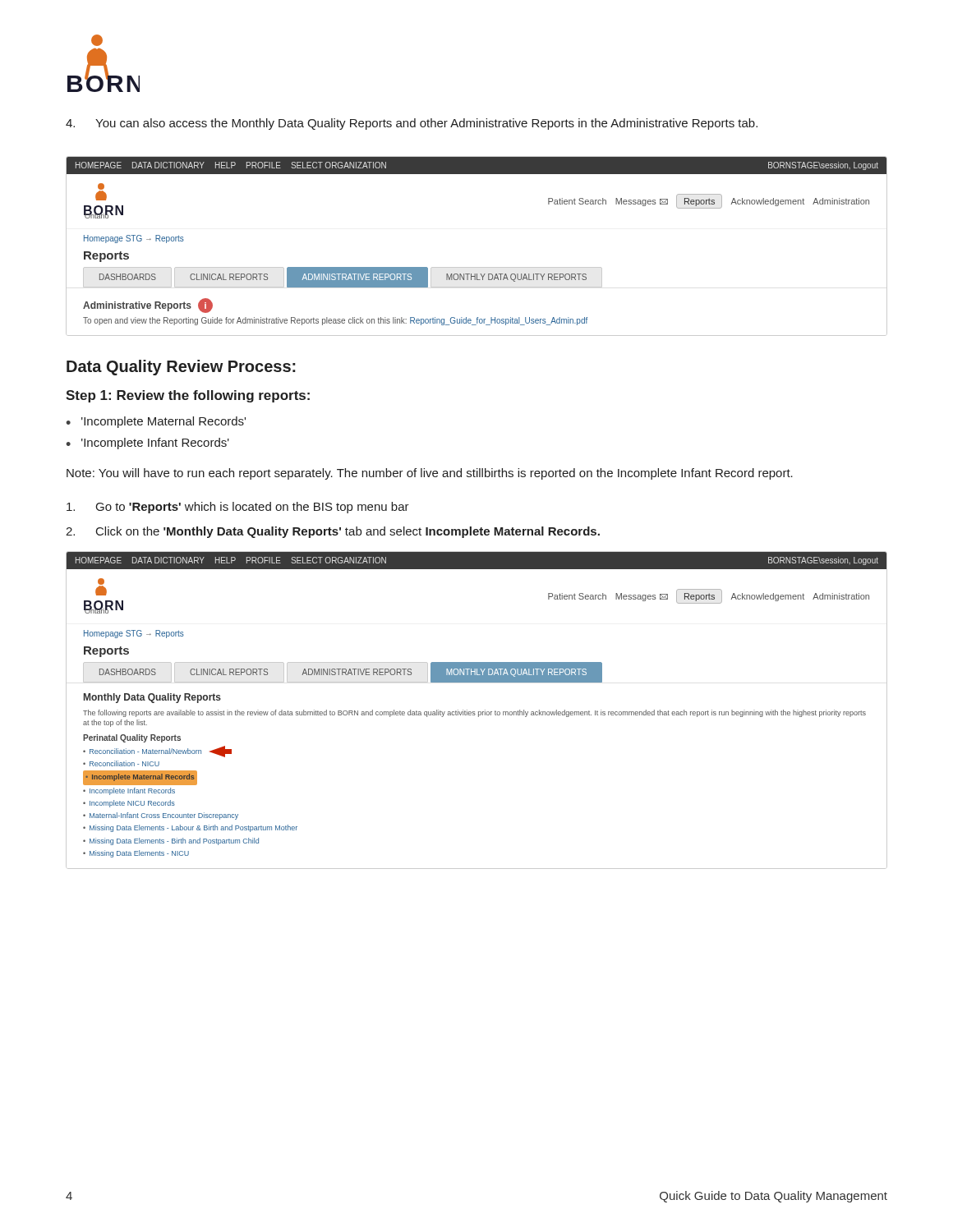Image resolution: width=953 pixels, height=1232 pixels.
Task: Select the section header with the text "Data Quality Review Process:"
Action: [181, 366]
